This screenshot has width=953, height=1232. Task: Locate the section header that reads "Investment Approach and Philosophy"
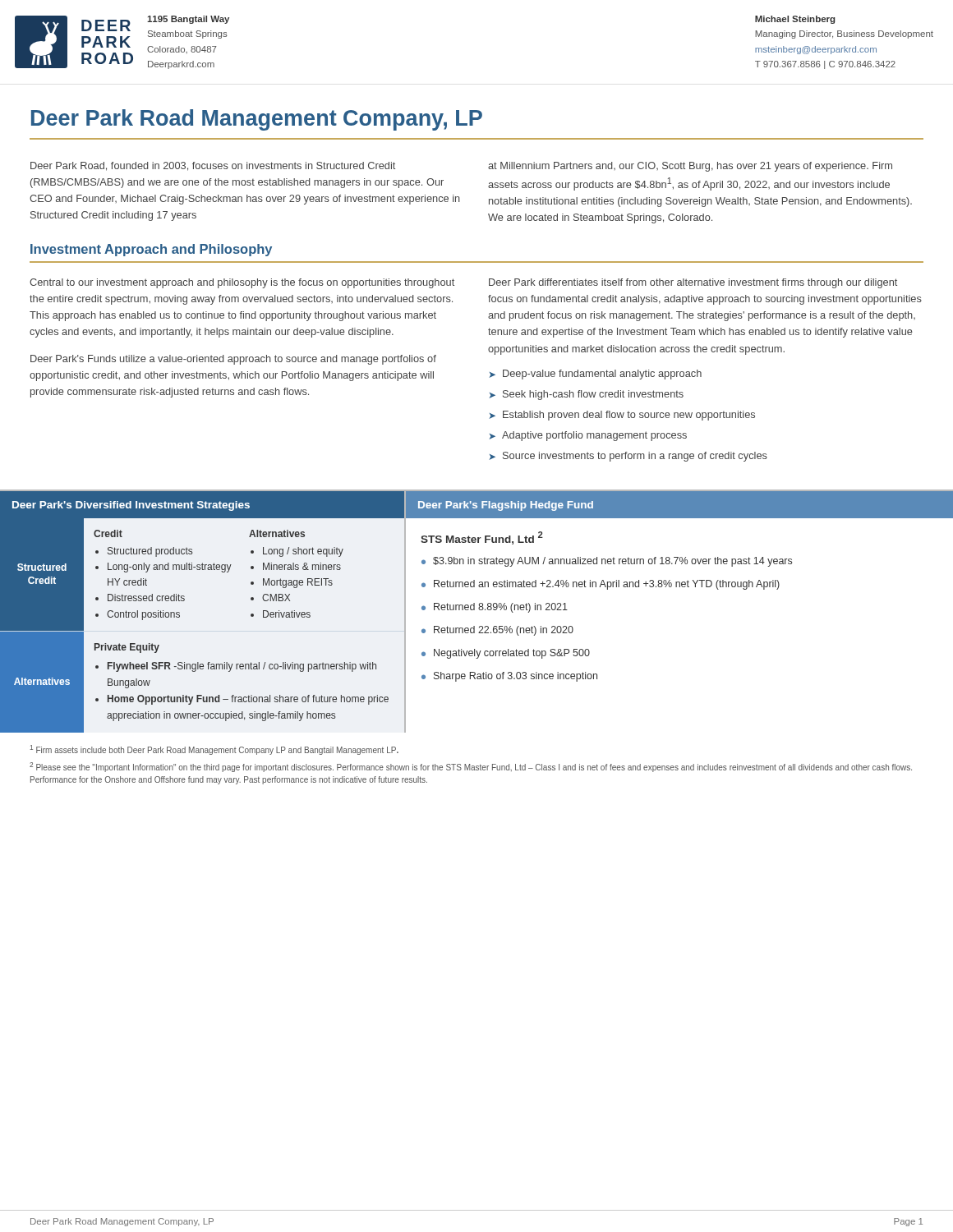tap(476, 252)
